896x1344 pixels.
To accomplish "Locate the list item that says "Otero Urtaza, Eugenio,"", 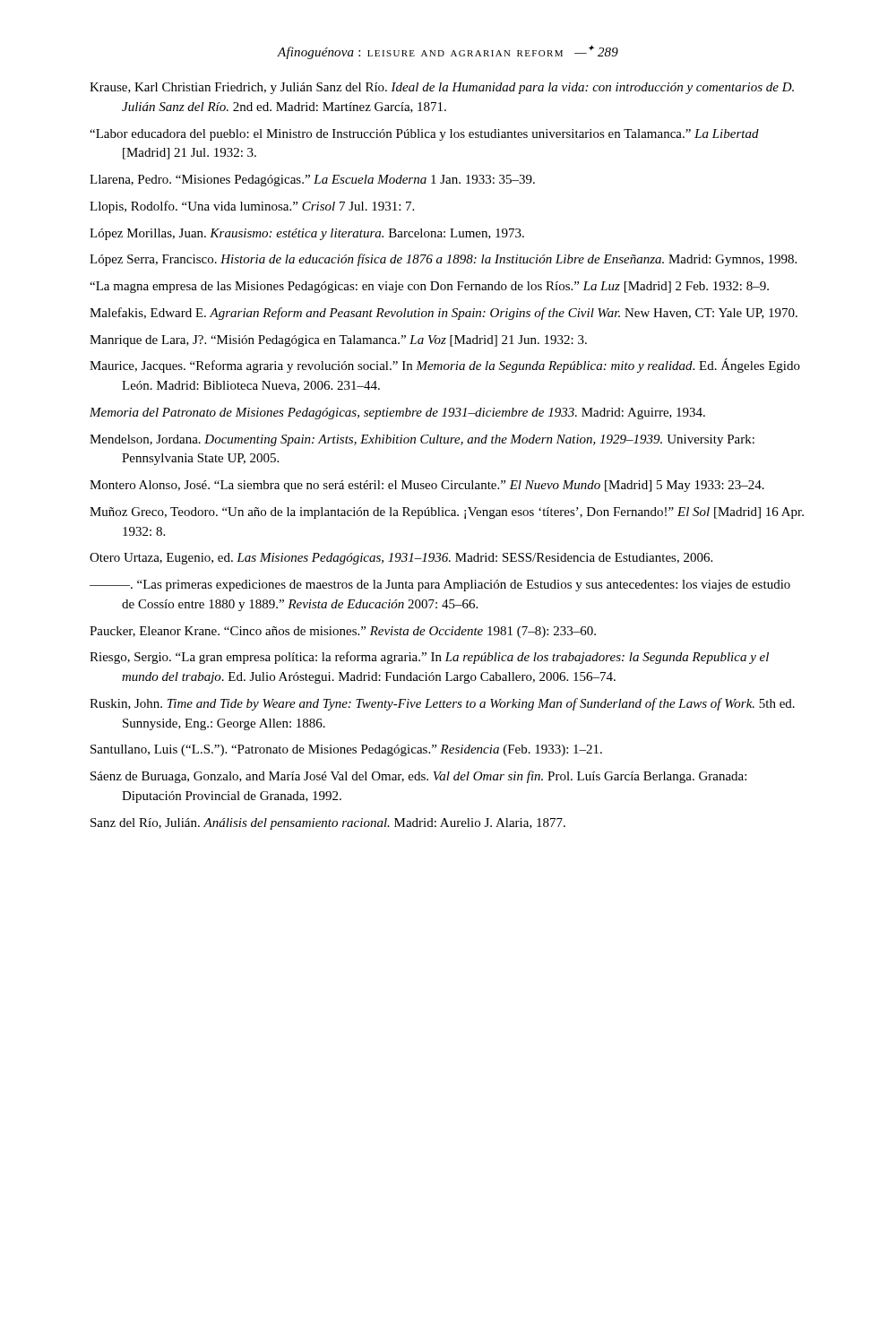I will pos(401,558).
